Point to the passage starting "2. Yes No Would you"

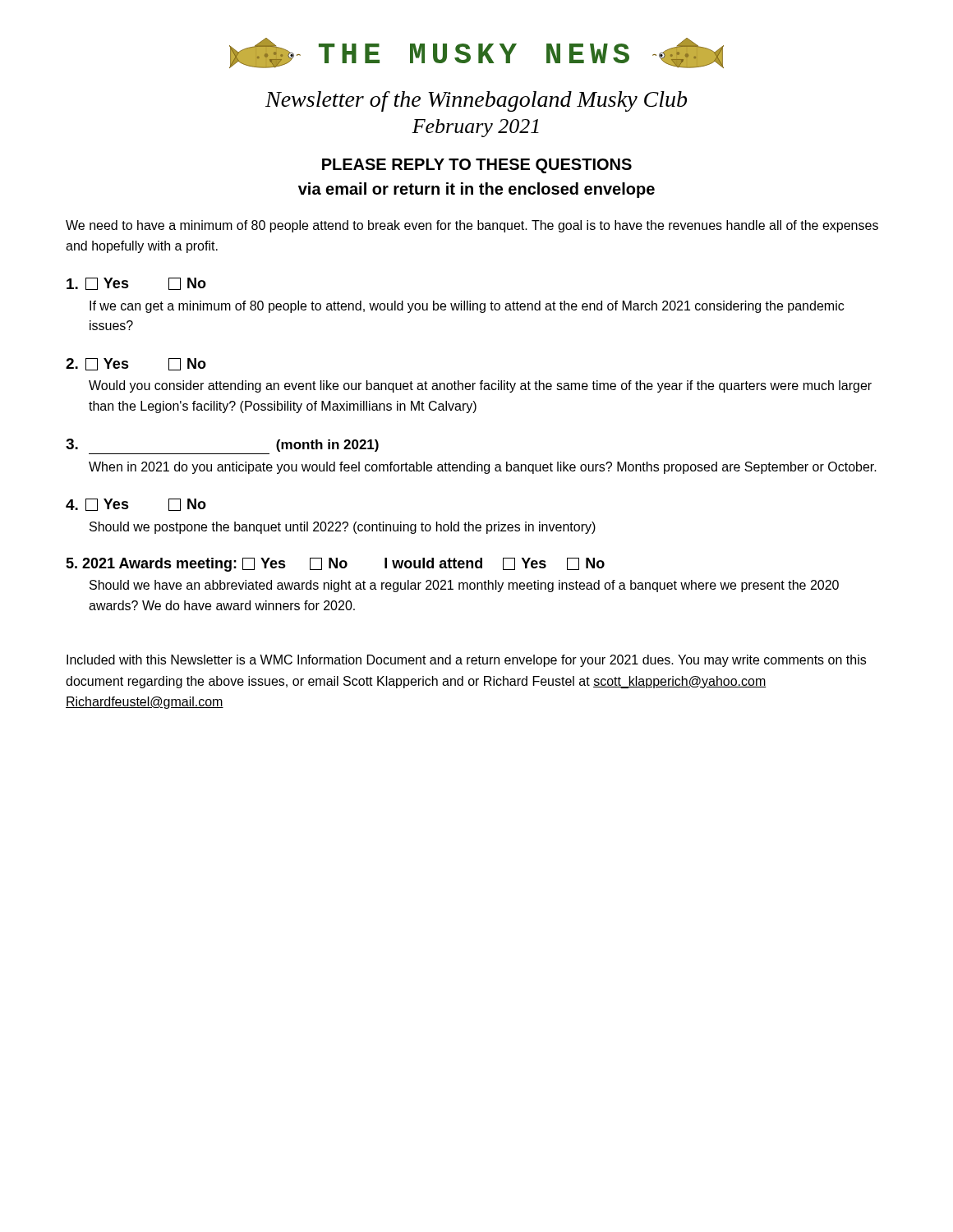tap(476, 386)
